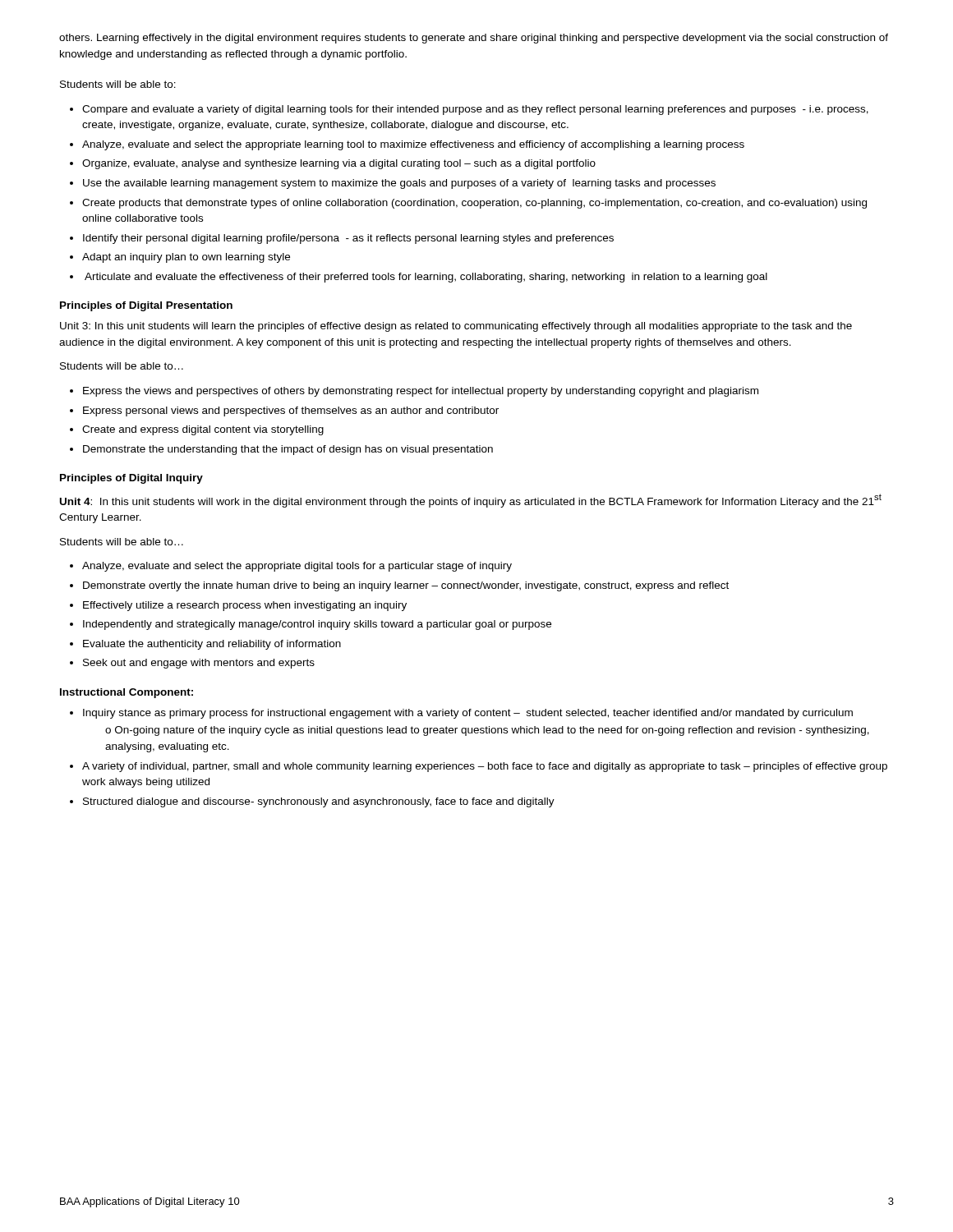The height and width of the screenshot is (1232, 953).
Task: Click on the passage starting "Unit 3: In this unit students will"
Action: [x=456, y=334]
